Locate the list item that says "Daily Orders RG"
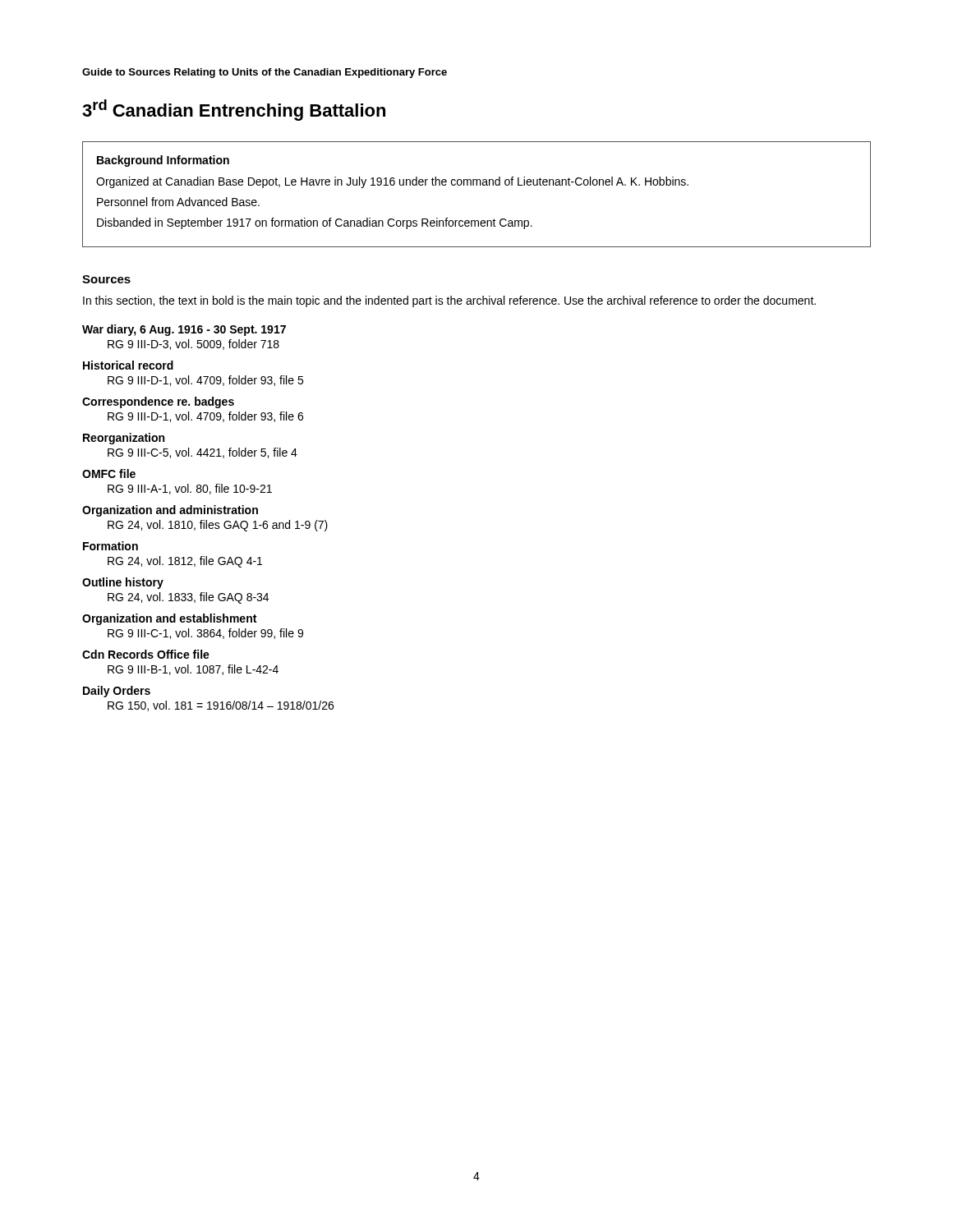Viewport: 953px width, 1232px height. pos(117,692)
